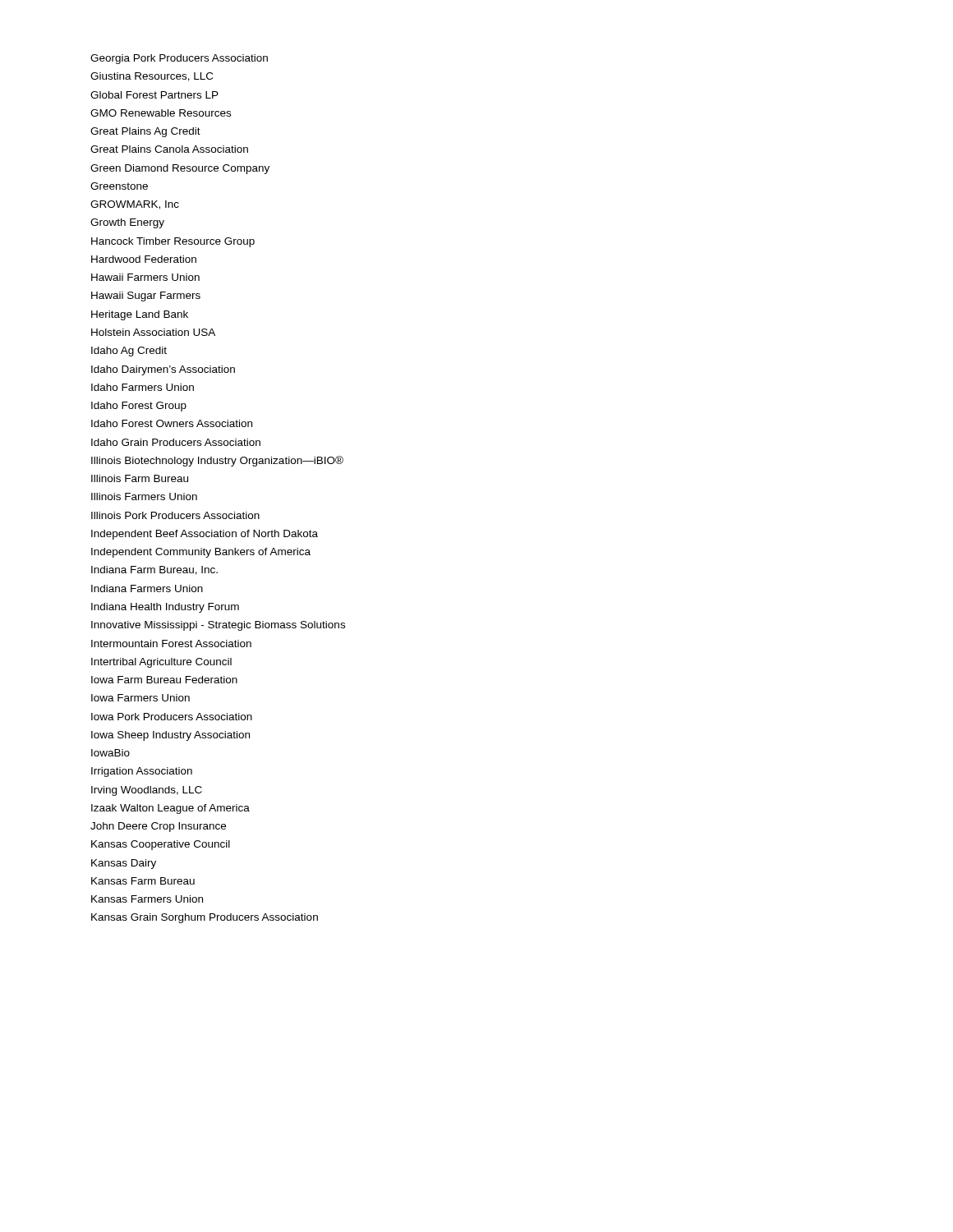953x1232 pixels.
Task: Find "GROWMARK, Inc" on this page
Action: [x=135, y=204]
